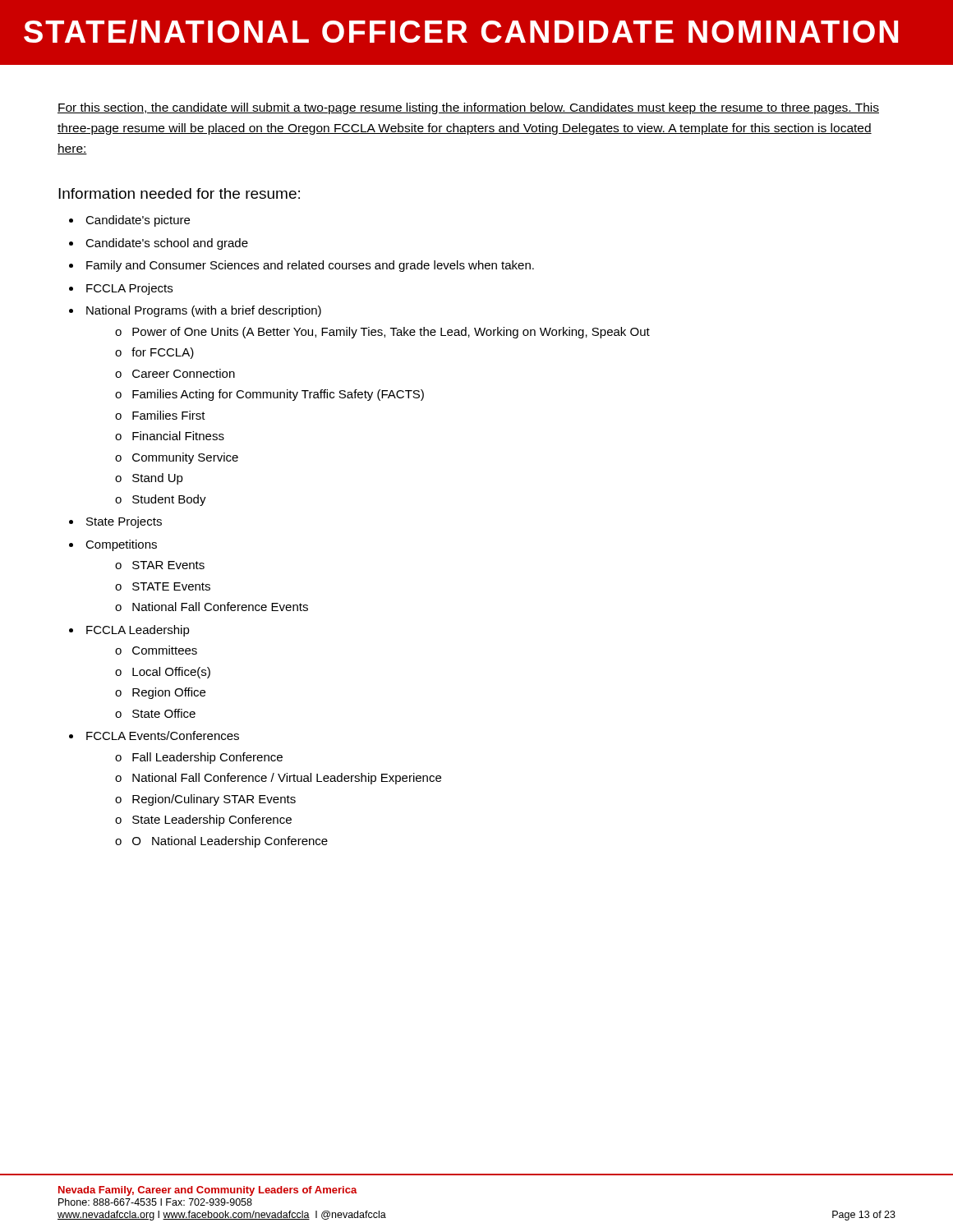This screenshot has height=1232, width=953.
Task: Select the list item that says "National Programs (with a brief"
Action: click(x=204, y=311)
